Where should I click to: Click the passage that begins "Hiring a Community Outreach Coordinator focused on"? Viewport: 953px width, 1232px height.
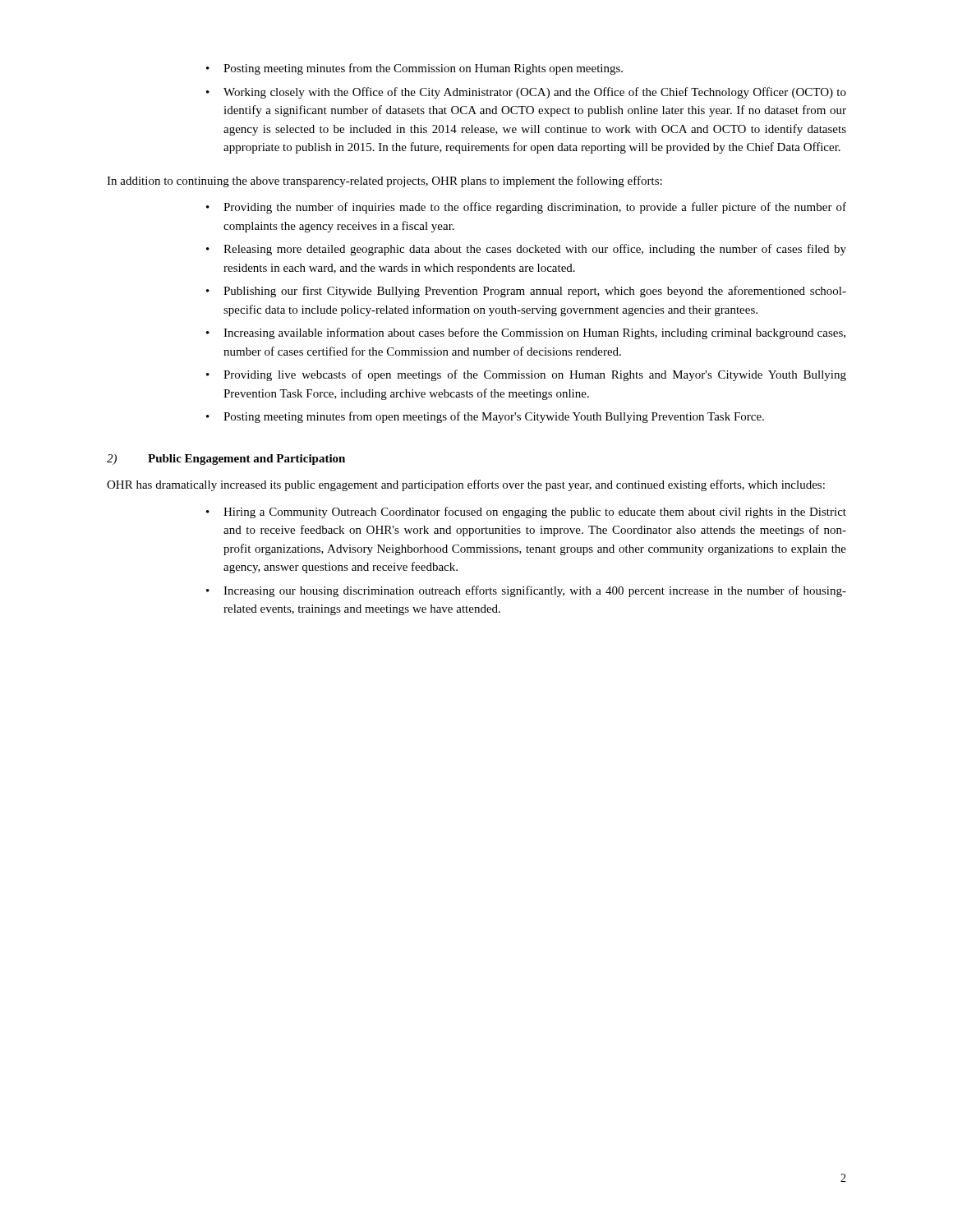click(x=535, y=539)
